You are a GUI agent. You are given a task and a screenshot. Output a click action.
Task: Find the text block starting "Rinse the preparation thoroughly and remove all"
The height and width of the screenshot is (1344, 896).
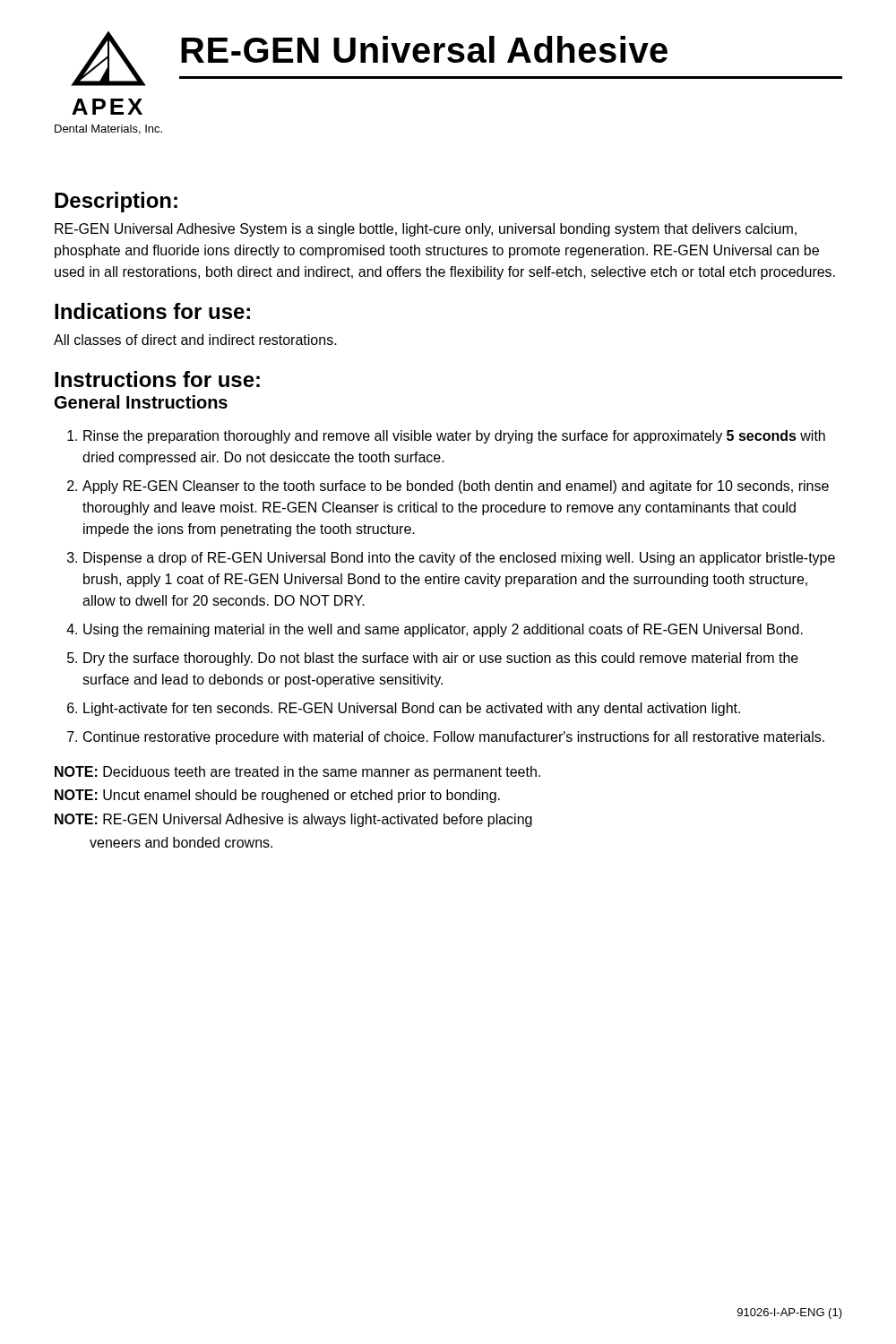click(462, 447)
